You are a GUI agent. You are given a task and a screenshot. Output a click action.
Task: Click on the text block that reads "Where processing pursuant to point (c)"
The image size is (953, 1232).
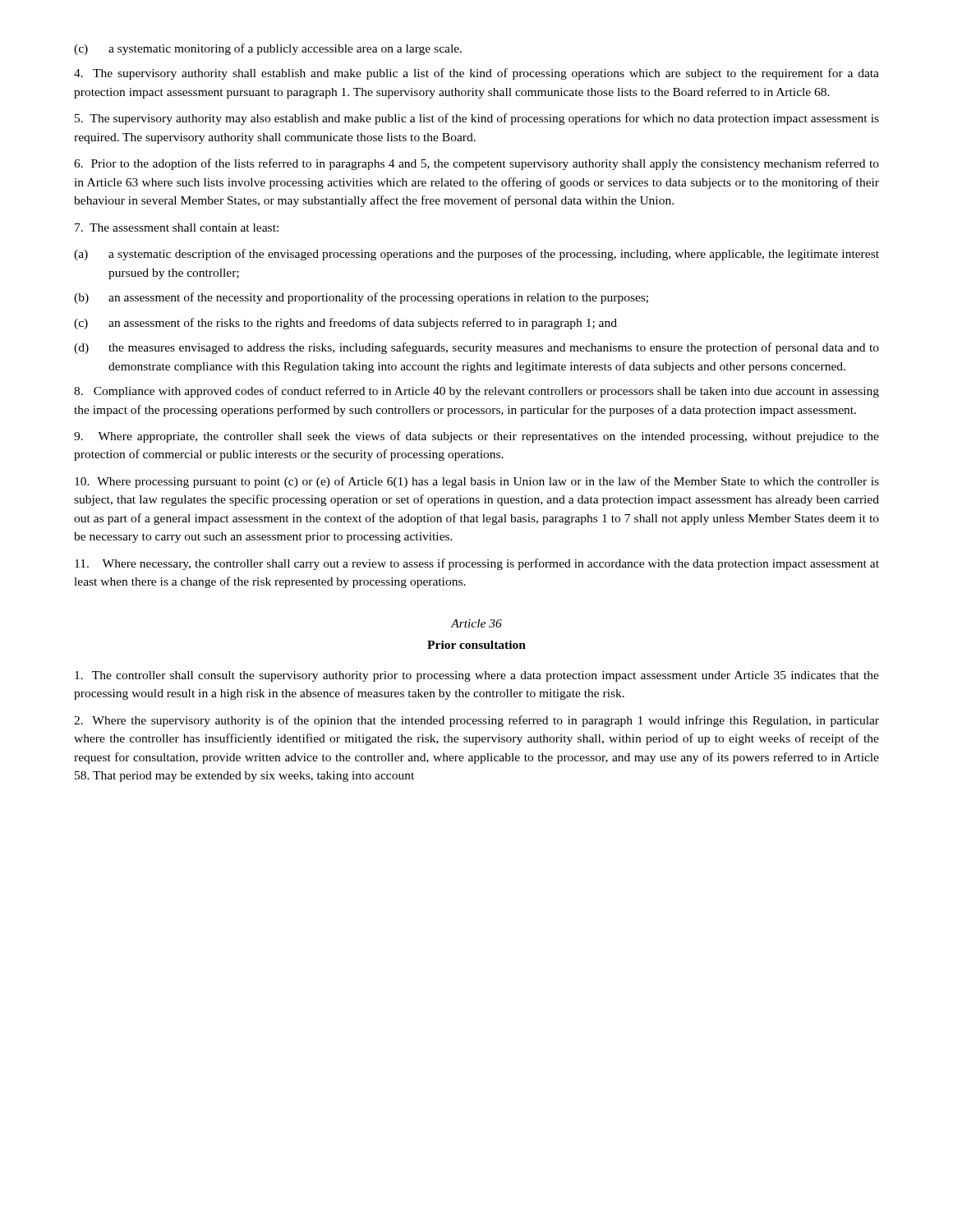pos(476,509)
